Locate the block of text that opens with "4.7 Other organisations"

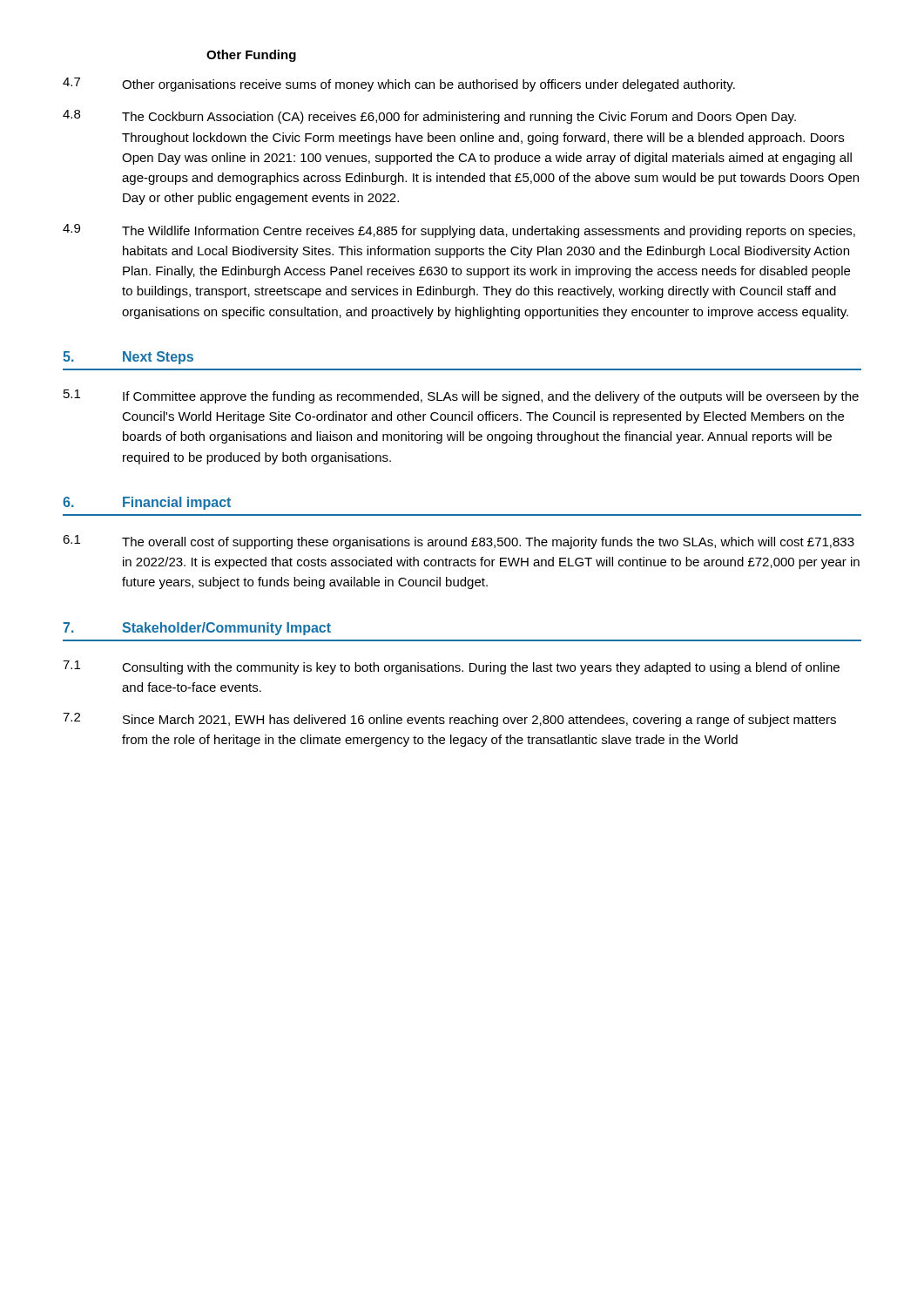[x=462, y=84]
